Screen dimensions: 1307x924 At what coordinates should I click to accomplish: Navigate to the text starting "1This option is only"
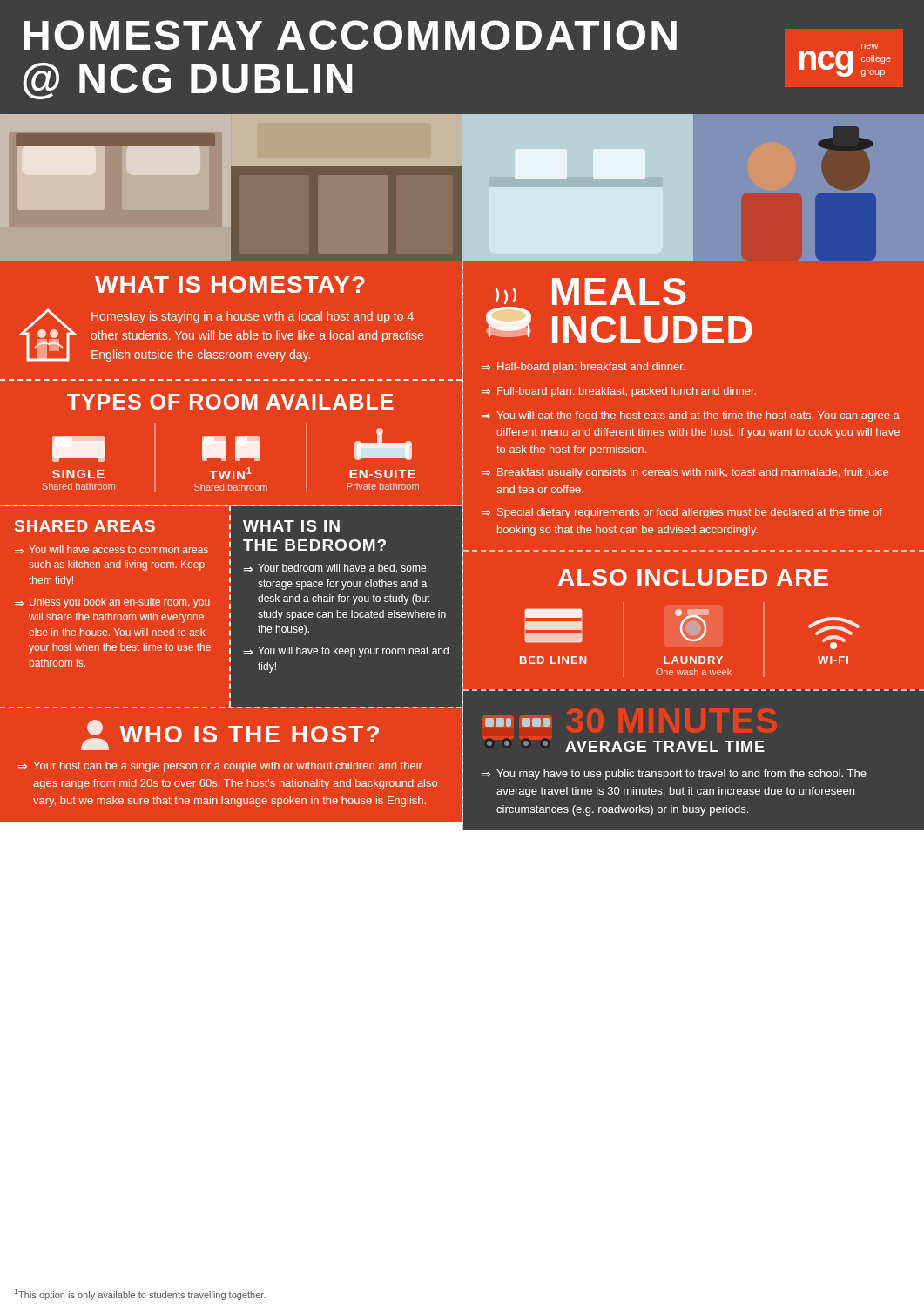click(140, 1294)
